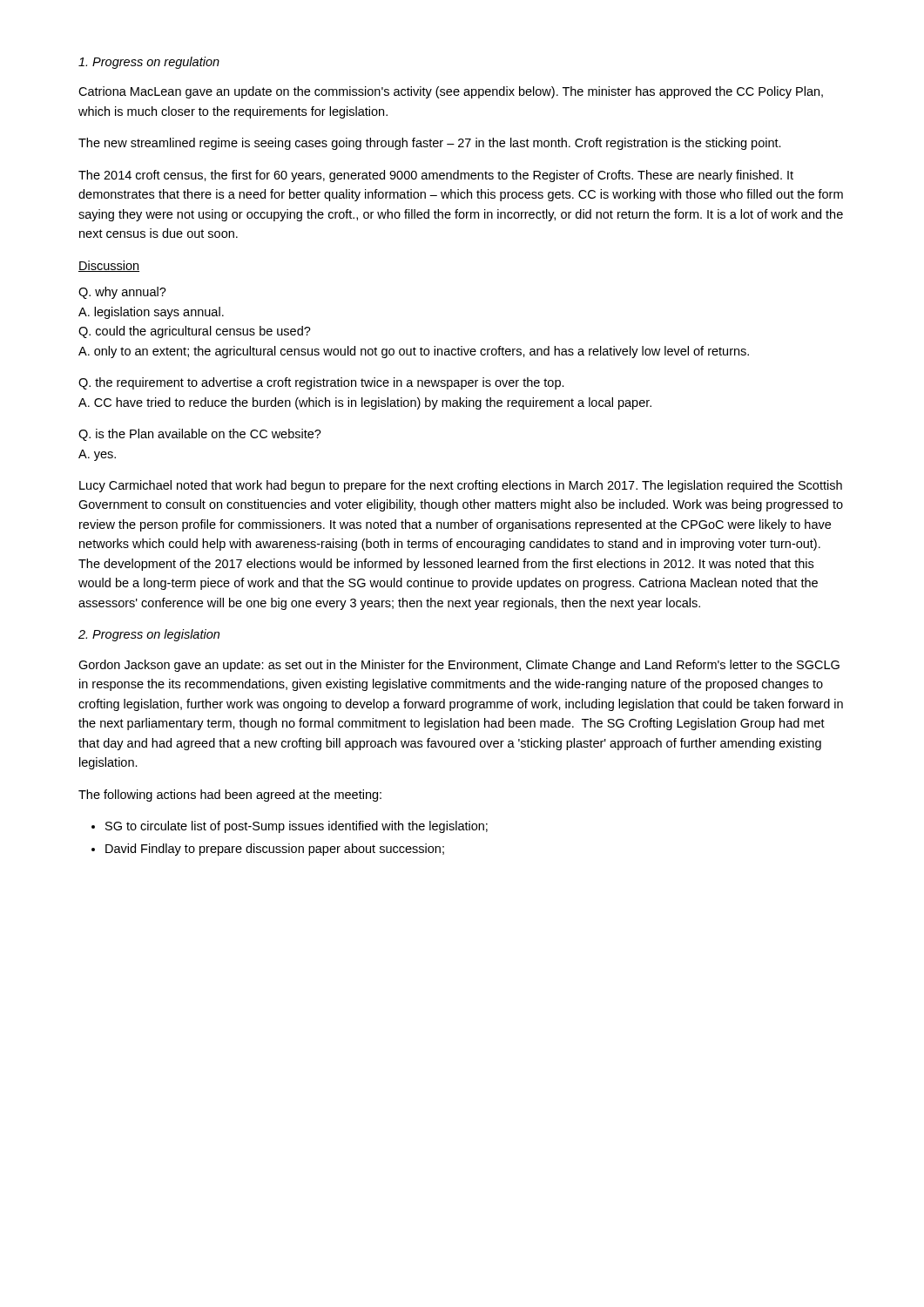Select the text block with the text "The 2014 croft census,"

(461, 204)
